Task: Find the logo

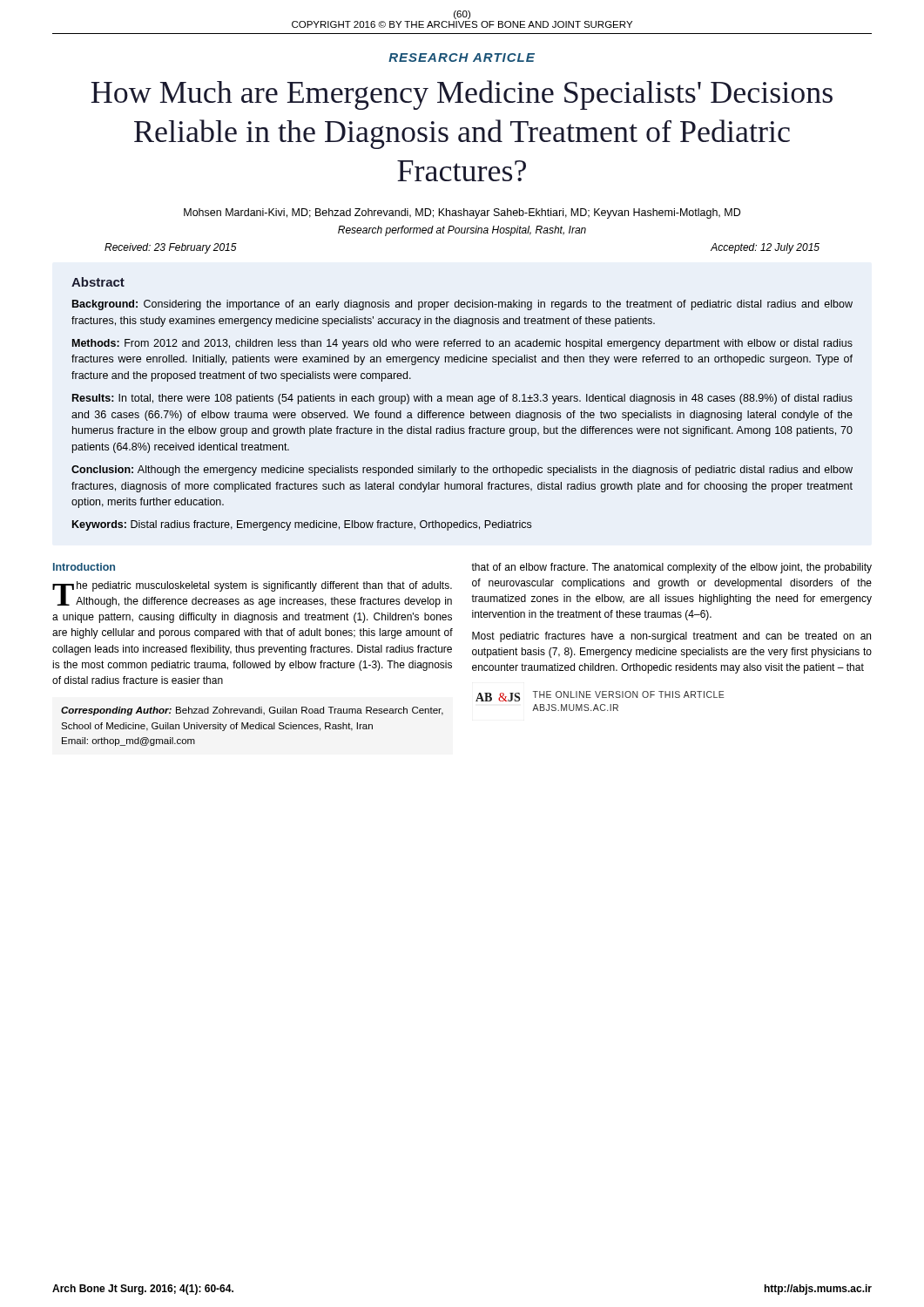Action: pyautogui.click(x=672, y=702)
